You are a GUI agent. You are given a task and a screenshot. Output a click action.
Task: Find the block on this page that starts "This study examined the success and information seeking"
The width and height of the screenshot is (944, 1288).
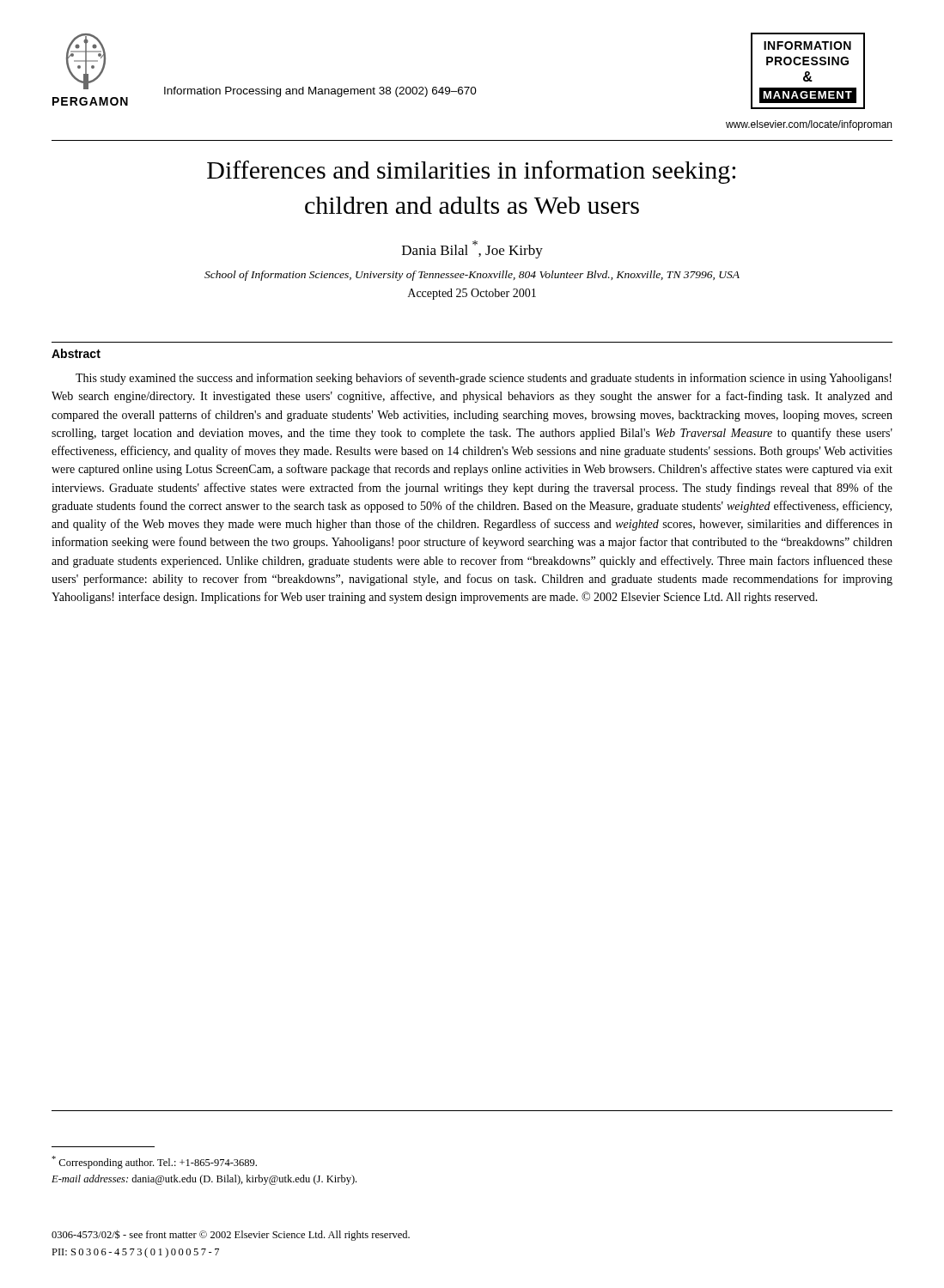point(472,488)
